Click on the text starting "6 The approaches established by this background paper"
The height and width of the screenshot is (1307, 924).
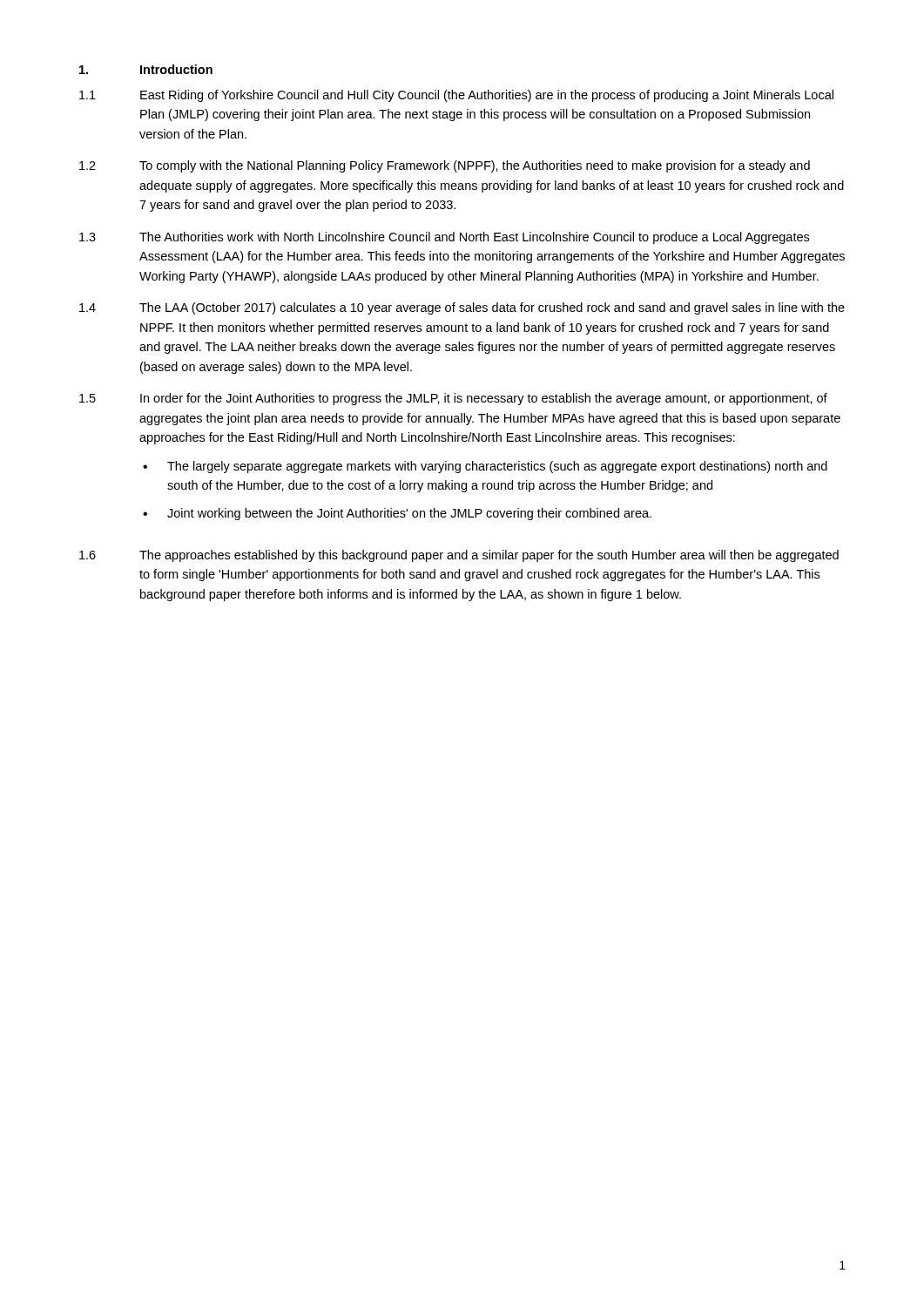coord(462,574)
